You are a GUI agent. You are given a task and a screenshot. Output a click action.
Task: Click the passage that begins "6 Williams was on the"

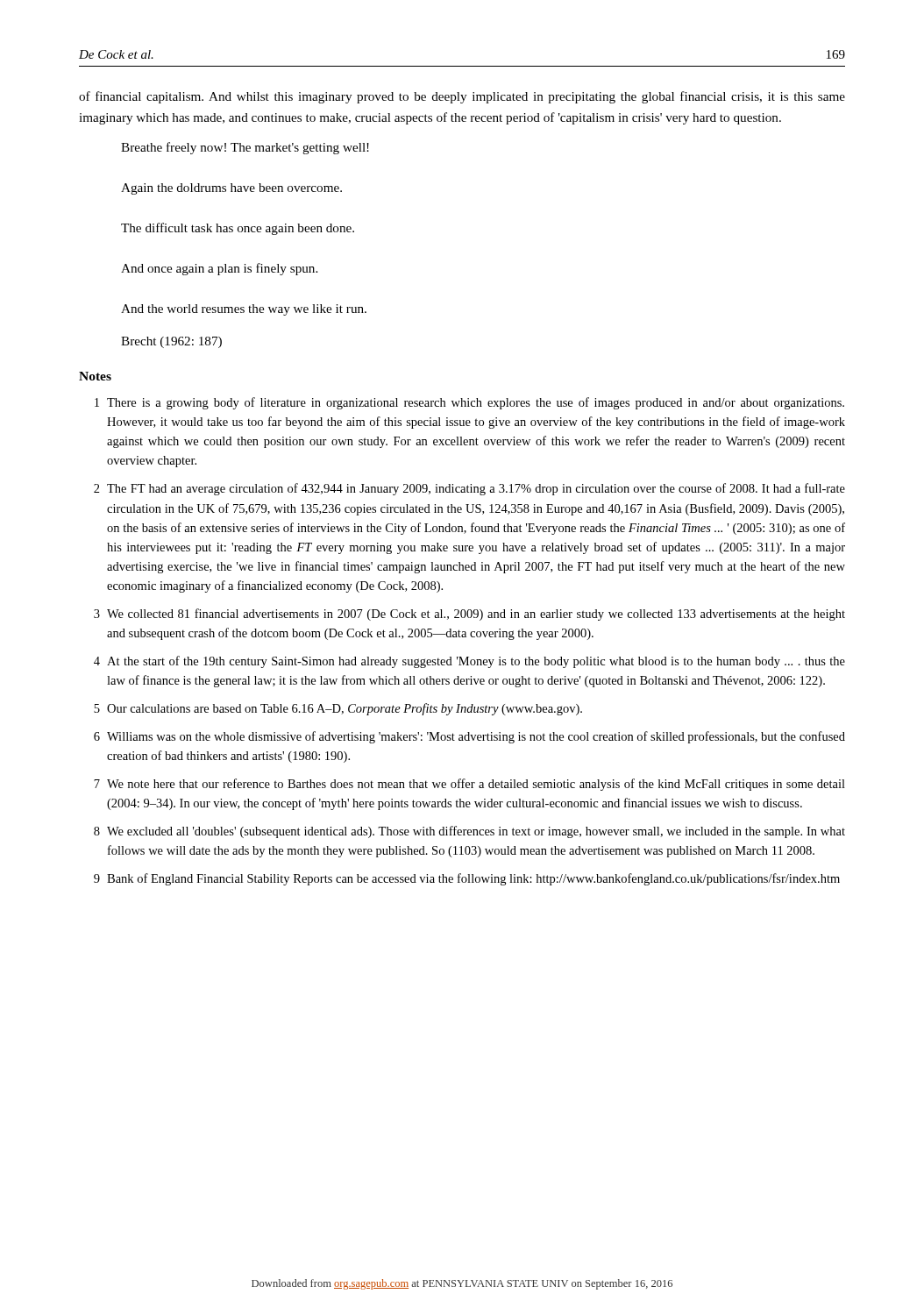tap(462, 746)
